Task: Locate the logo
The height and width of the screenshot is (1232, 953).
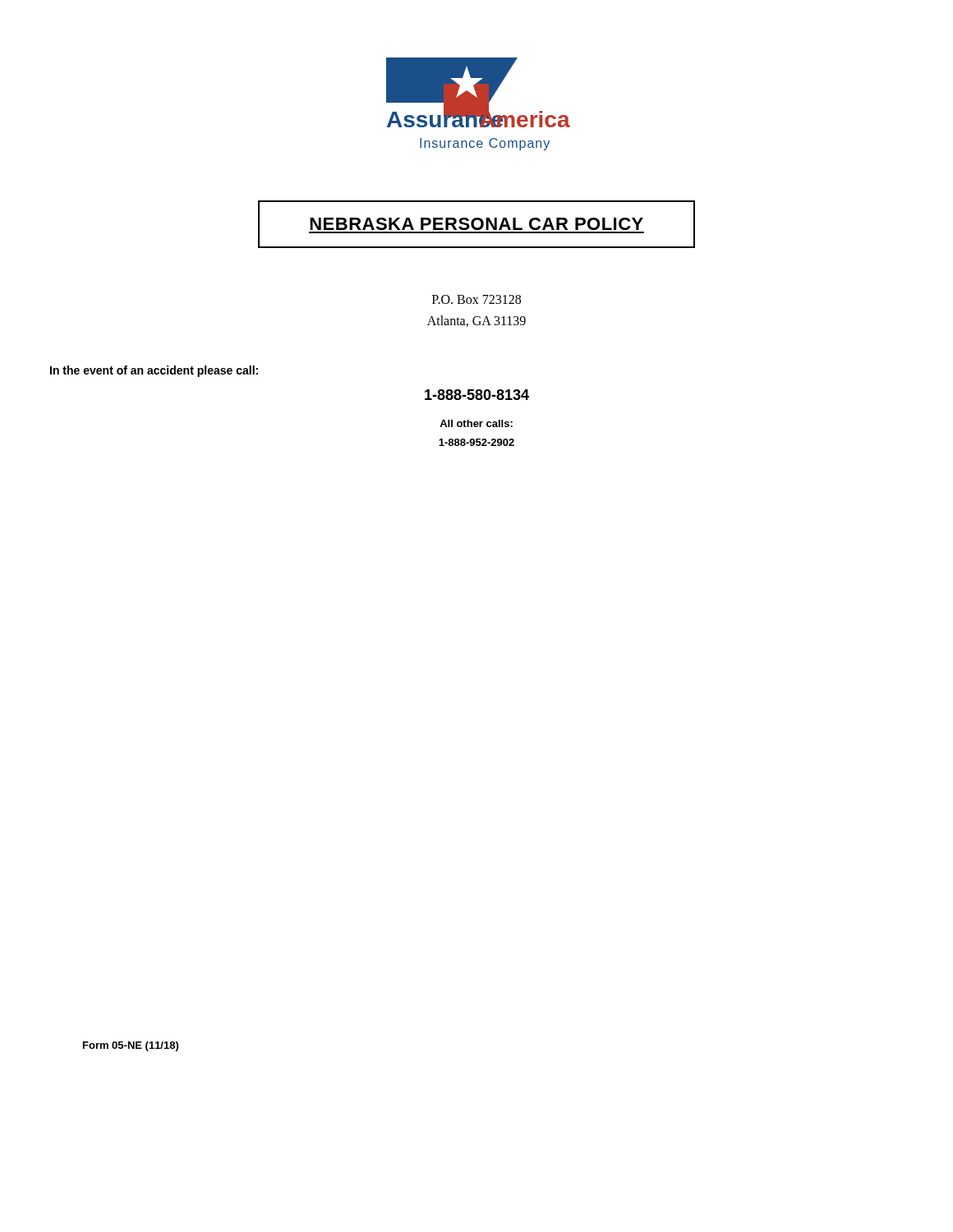Action: (476, 84)
